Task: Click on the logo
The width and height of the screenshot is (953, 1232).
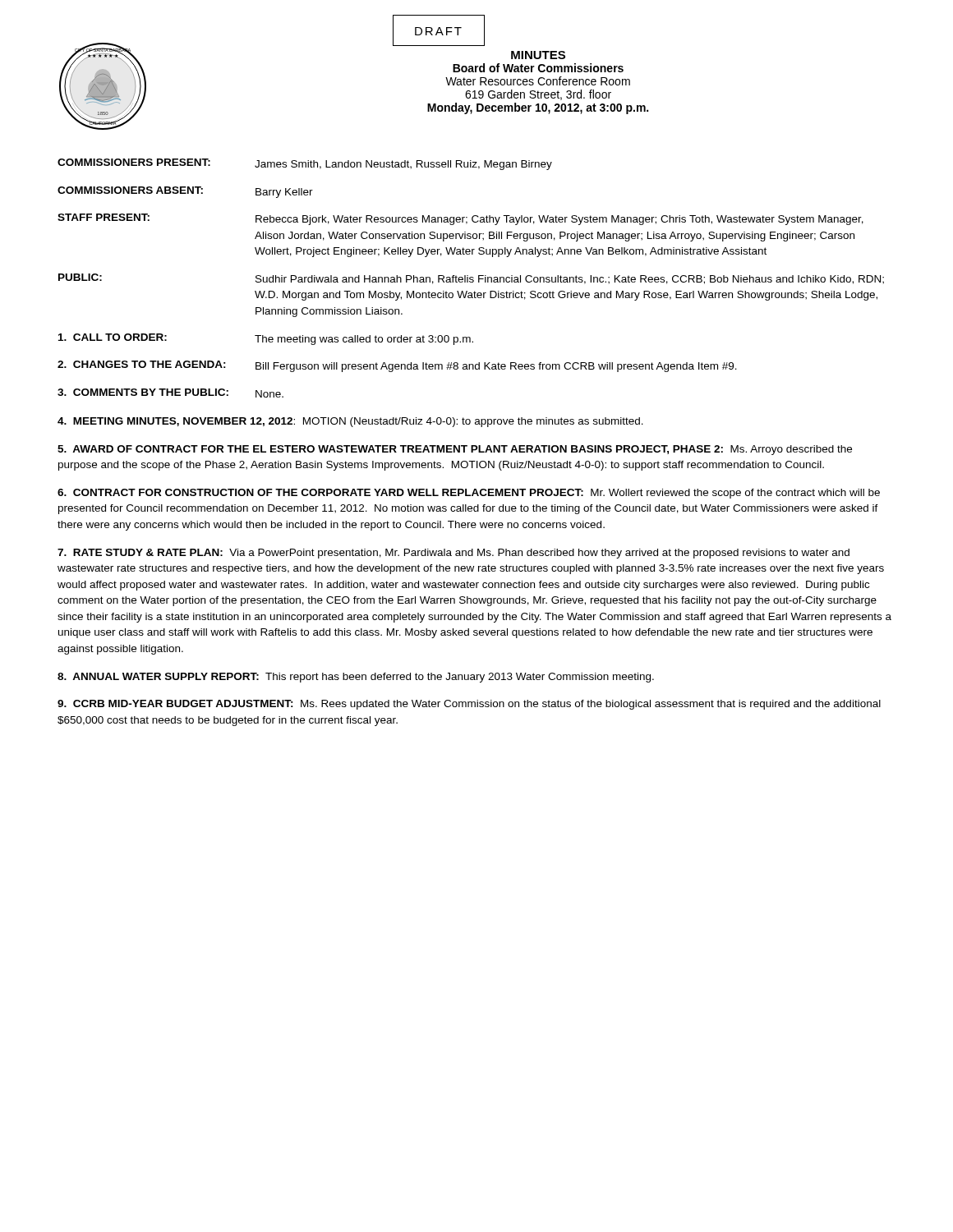Action: coord(103,86)
